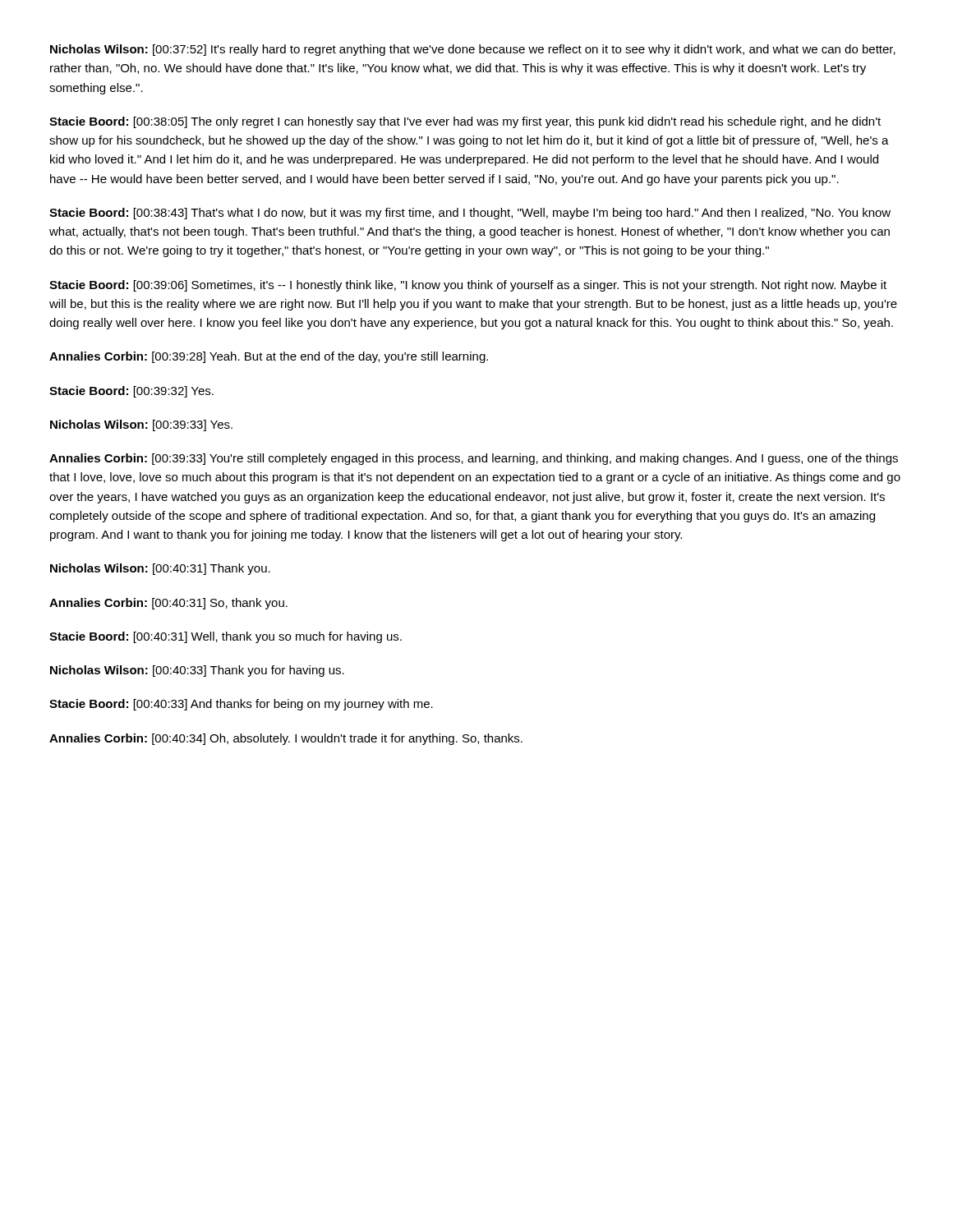The image size is (953, 1232).
Task: Locate the text block containing "Nicholas Wilson: [00:37:52]"
Action: (x=473, y=68)
